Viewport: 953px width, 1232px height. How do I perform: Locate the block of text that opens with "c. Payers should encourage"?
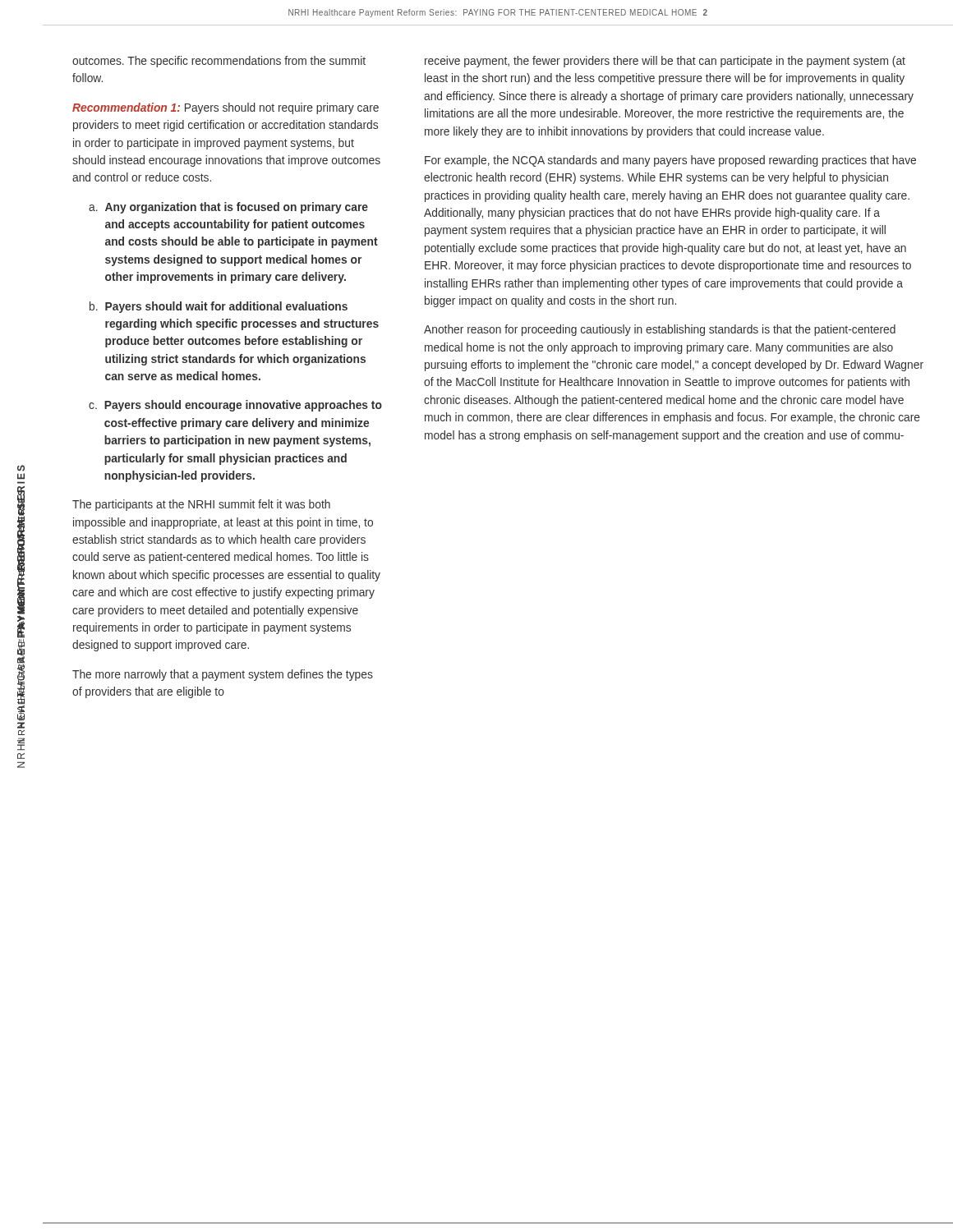[237, 441]
